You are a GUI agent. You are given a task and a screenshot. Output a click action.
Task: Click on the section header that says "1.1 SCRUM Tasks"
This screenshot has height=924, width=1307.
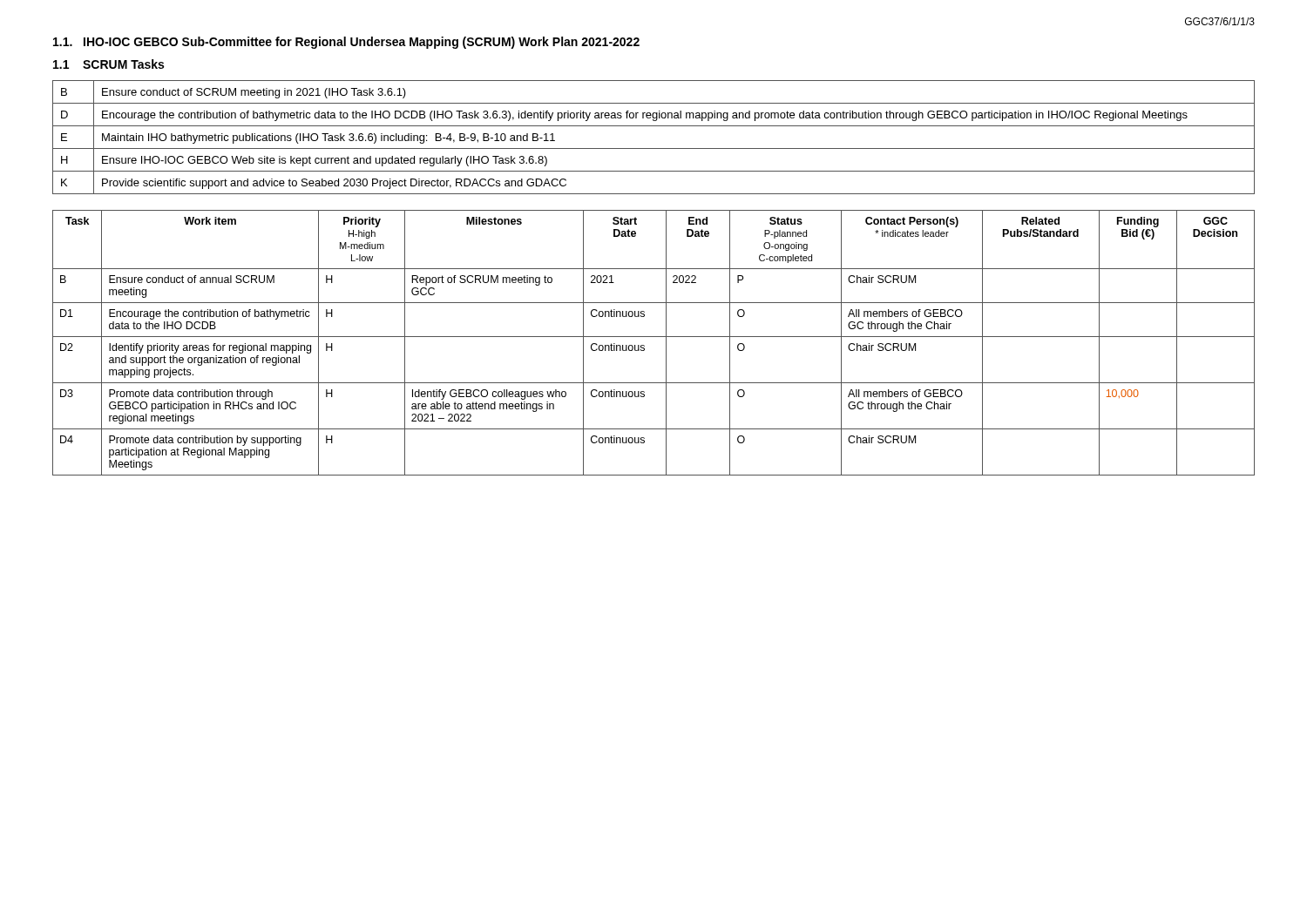(108, 64)
